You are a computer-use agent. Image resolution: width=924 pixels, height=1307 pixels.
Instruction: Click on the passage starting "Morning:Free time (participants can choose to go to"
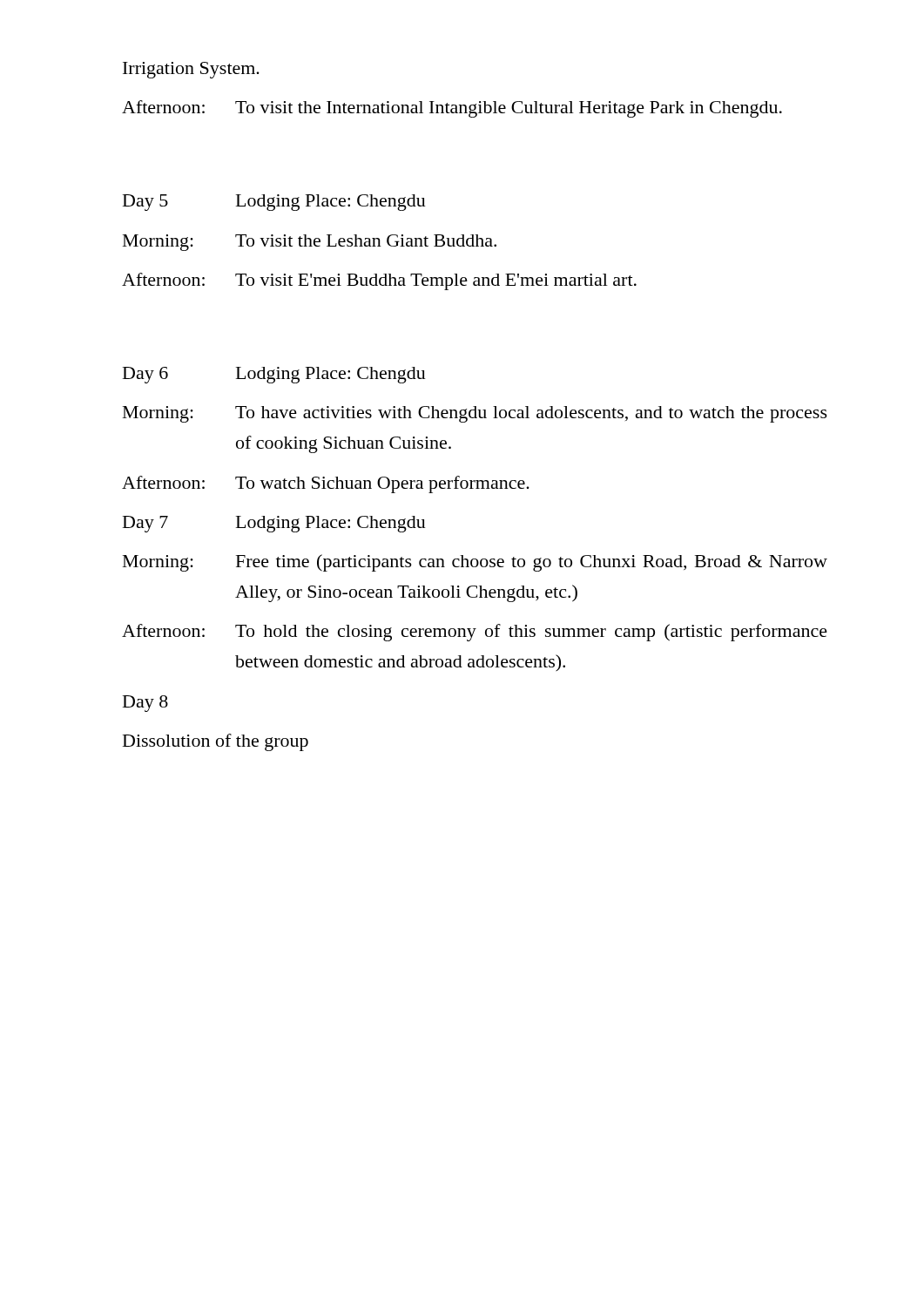(x=475, y=576)
